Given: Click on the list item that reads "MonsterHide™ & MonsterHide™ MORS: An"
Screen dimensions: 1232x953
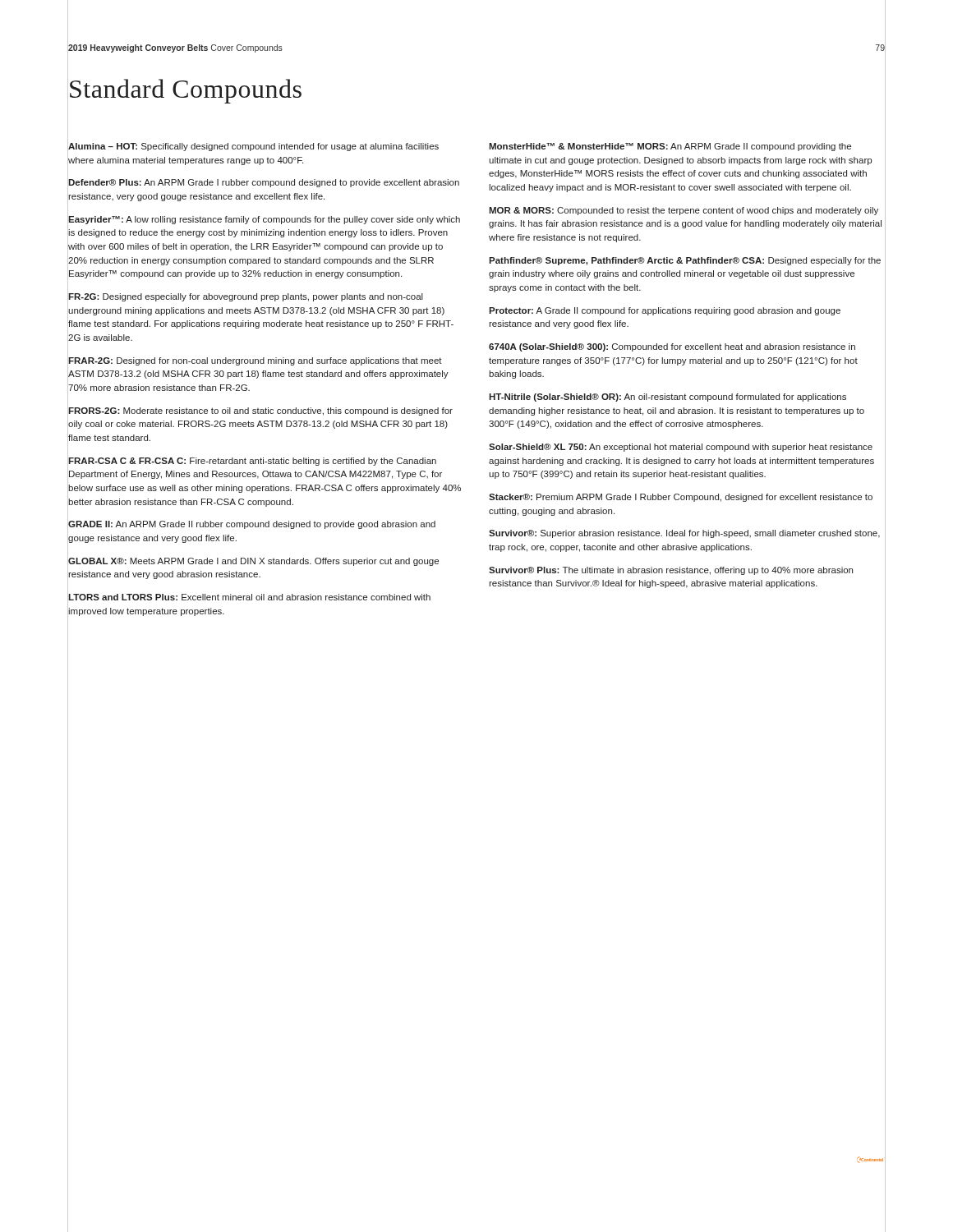Looking at the screenshot, I should tap(687, 167).
